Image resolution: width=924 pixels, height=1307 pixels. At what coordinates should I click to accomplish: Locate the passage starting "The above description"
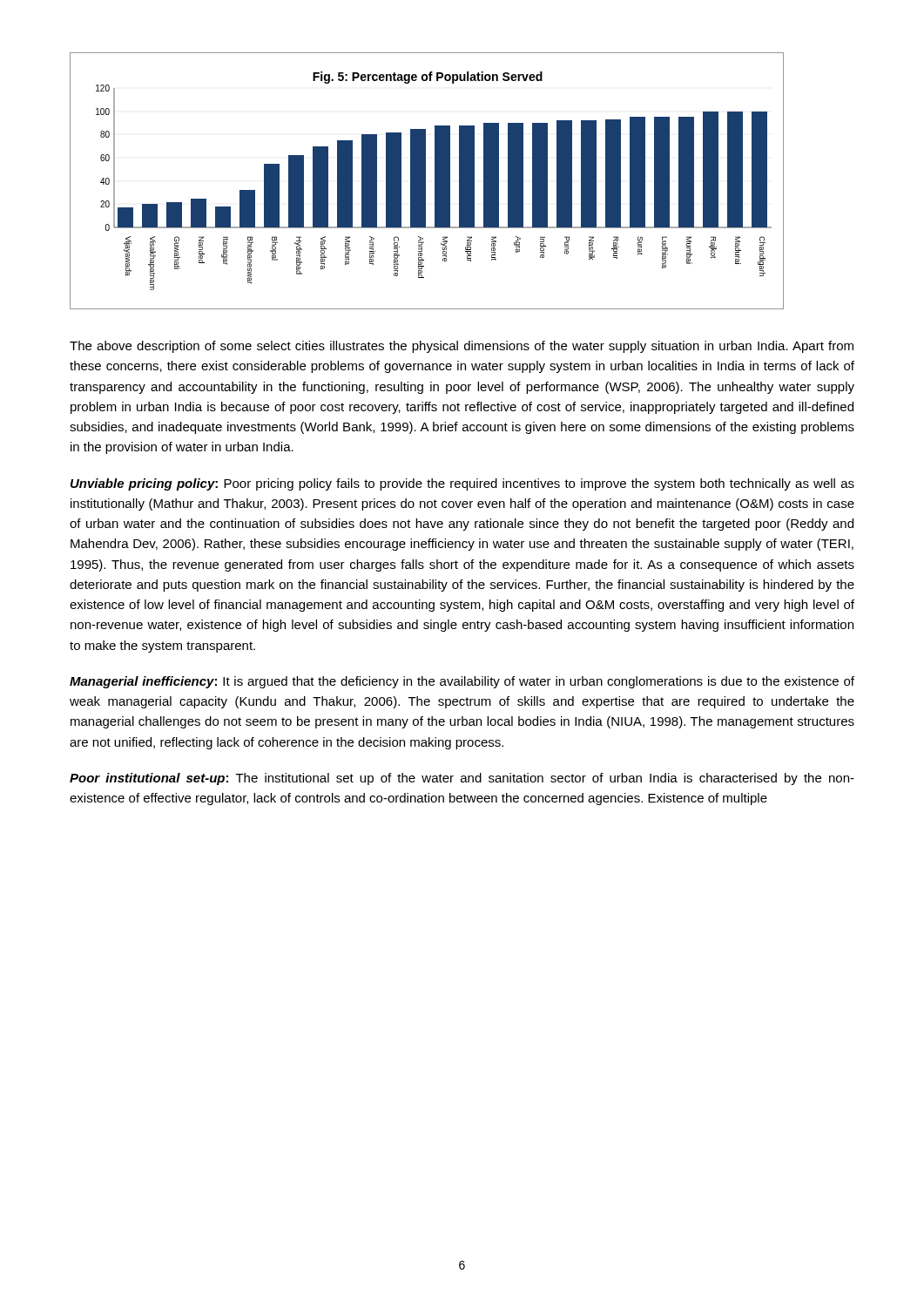tap(462, 396)
